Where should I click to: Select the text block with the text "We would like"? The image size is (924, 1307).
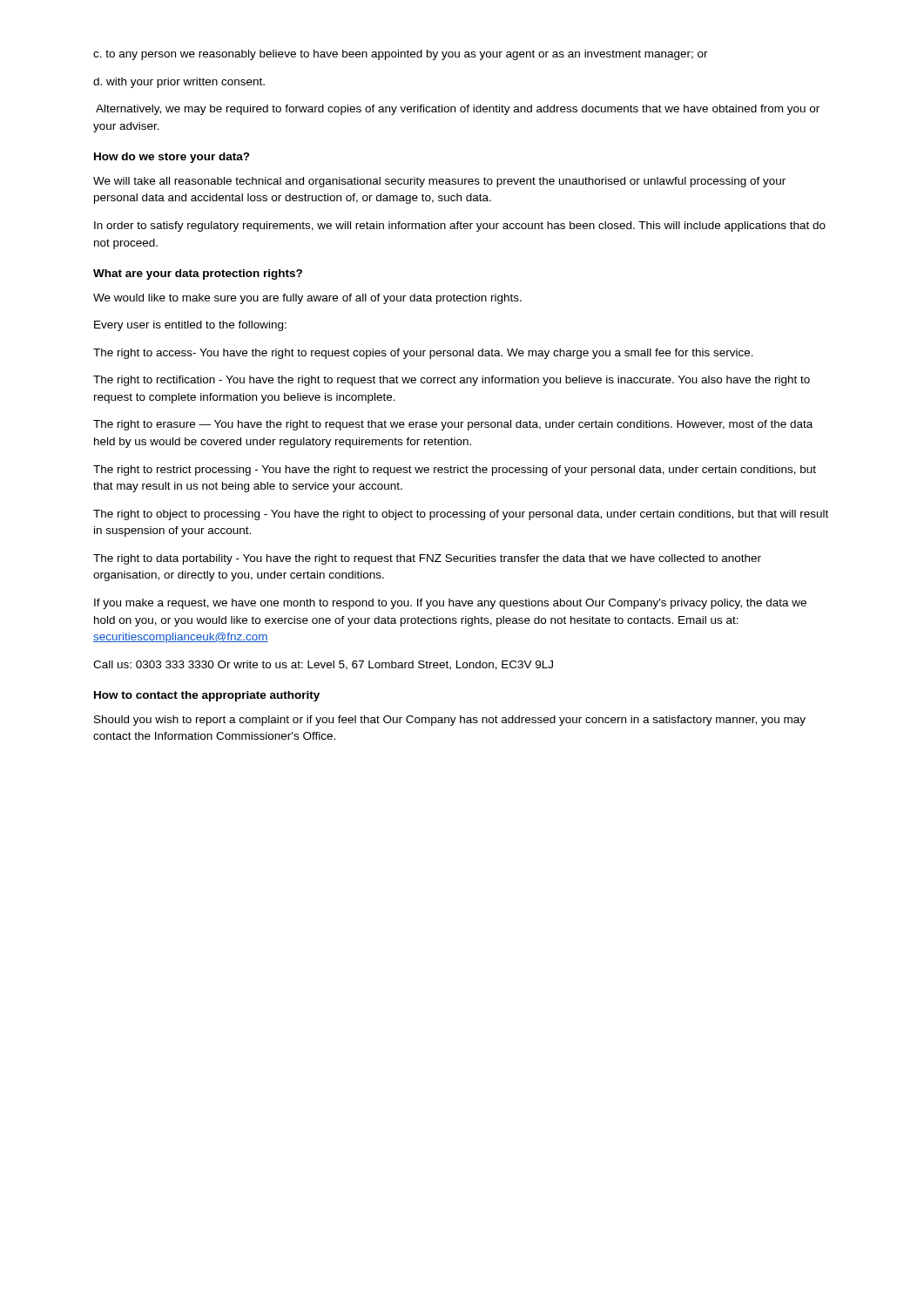coord(308,297)
